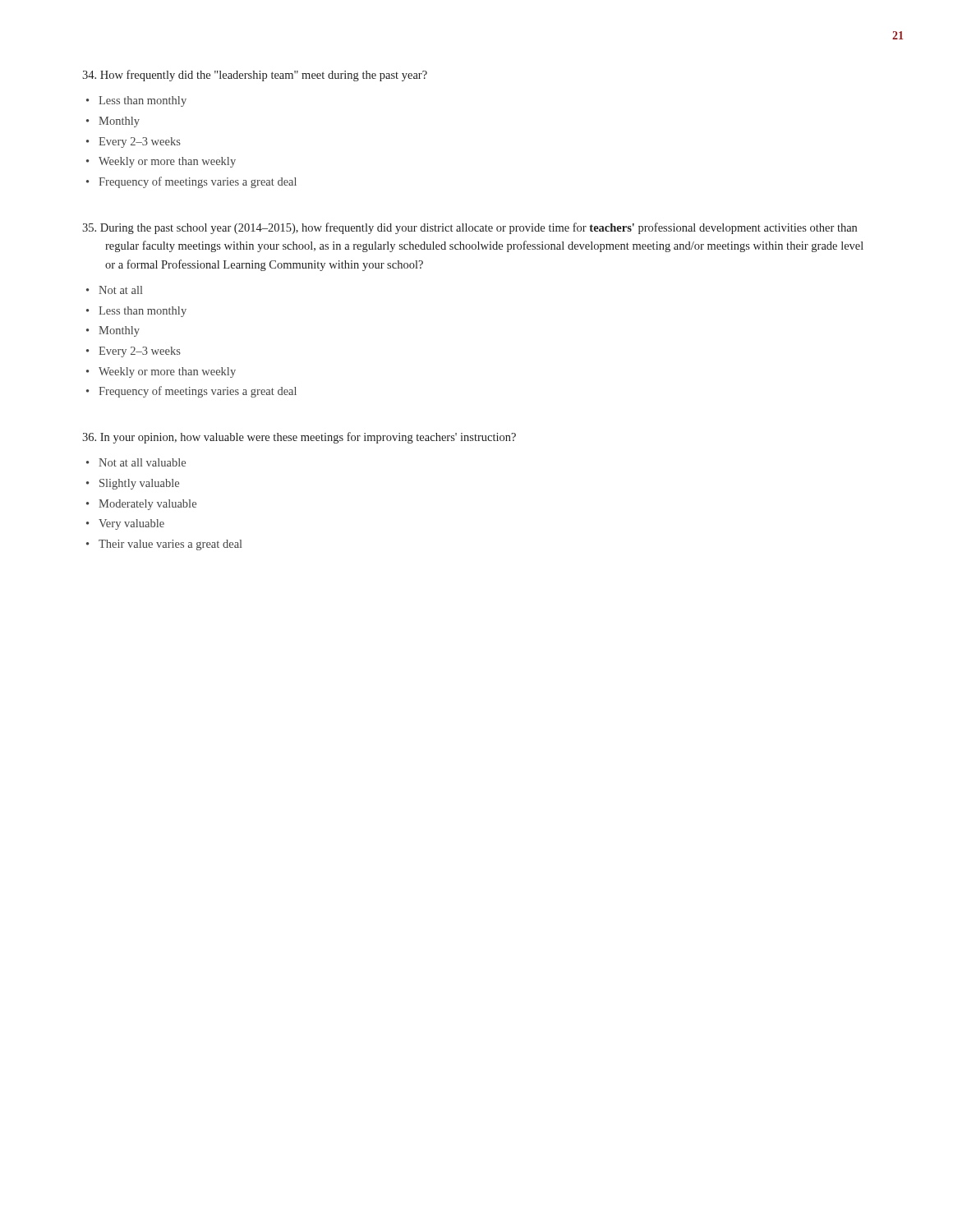Locate the text "Slightly valuable"

click(x=139, y=483)
